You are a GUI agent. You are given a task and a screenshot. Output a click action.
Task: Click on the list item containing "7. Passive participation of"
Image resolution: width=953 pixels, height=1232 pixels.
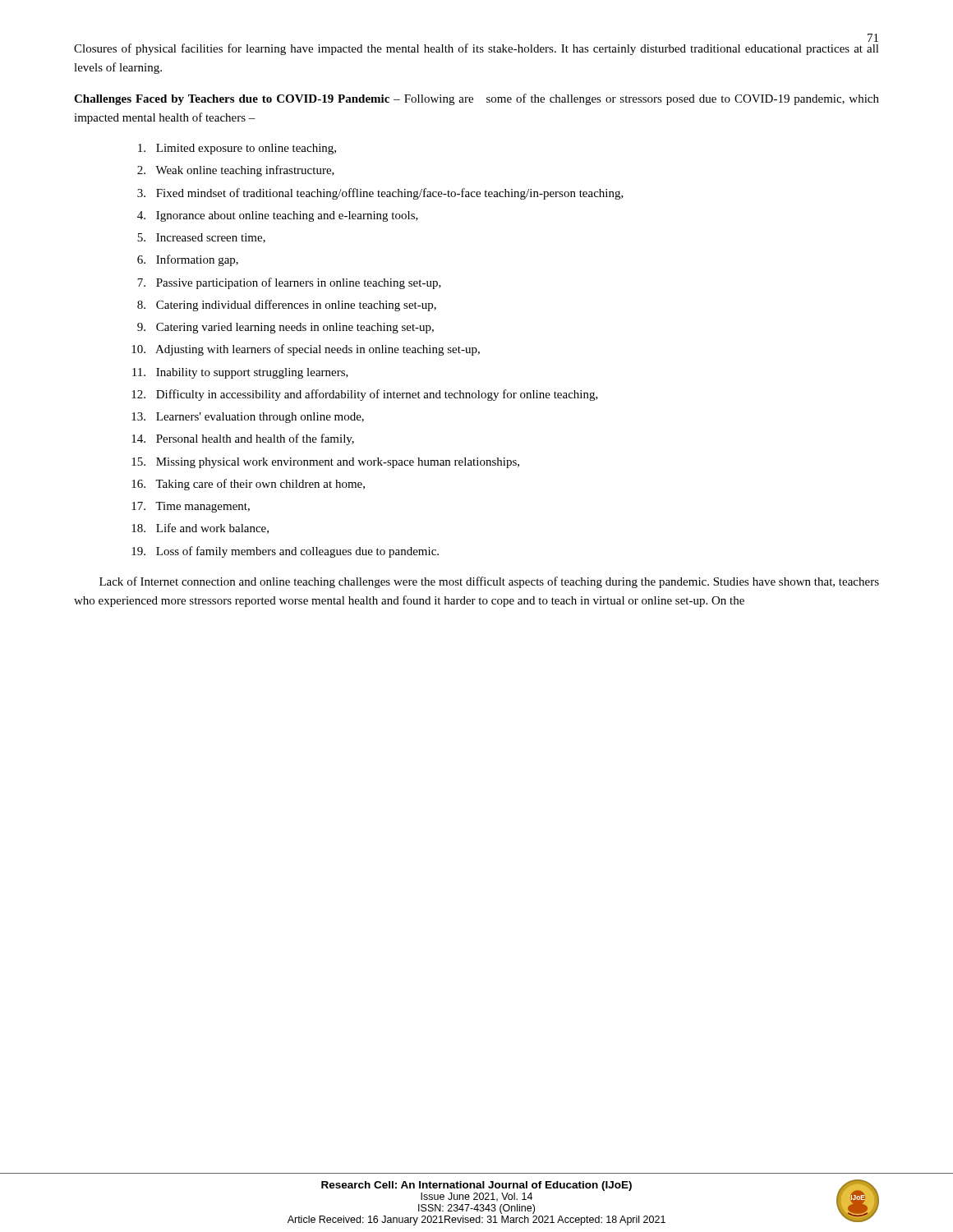coord(289,283)
